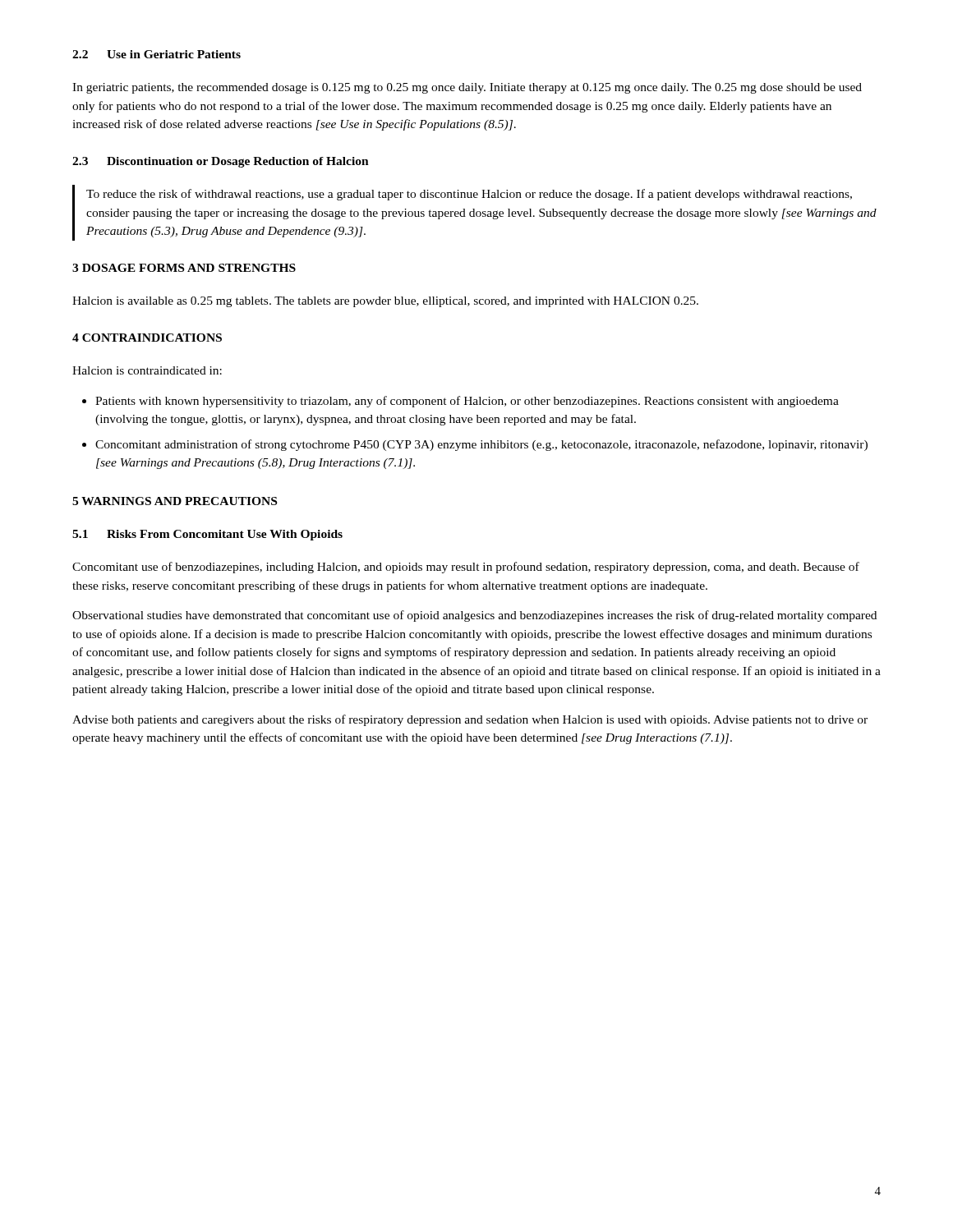The width and height of the screenshot is (953, 1232).
Task: Find the section header containing "5 WARNINGS AND PRECAUTIONS"
Action: 175,500
